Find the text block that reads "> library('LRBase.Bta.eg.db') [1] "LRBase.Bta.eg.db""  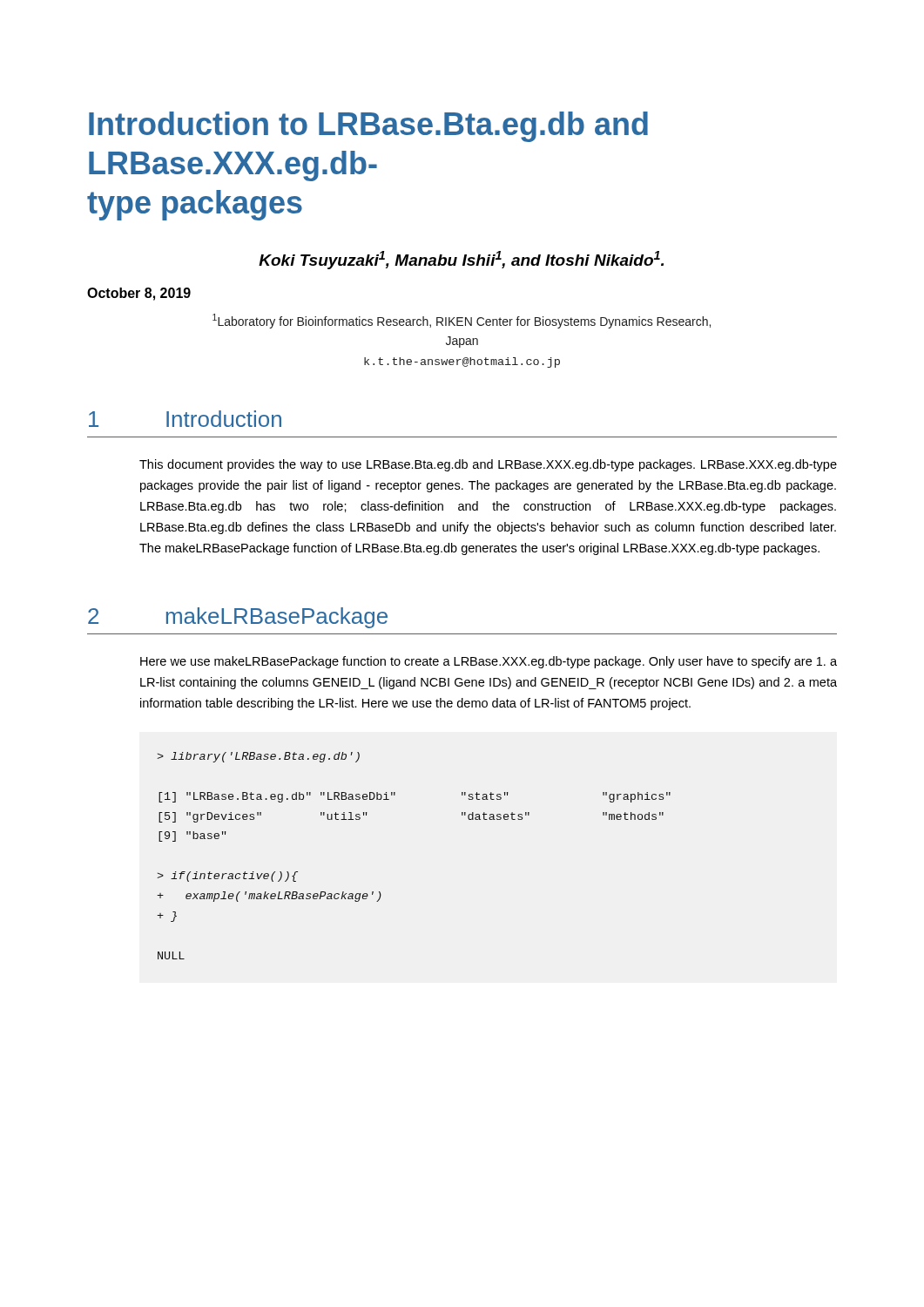[258, 757]
